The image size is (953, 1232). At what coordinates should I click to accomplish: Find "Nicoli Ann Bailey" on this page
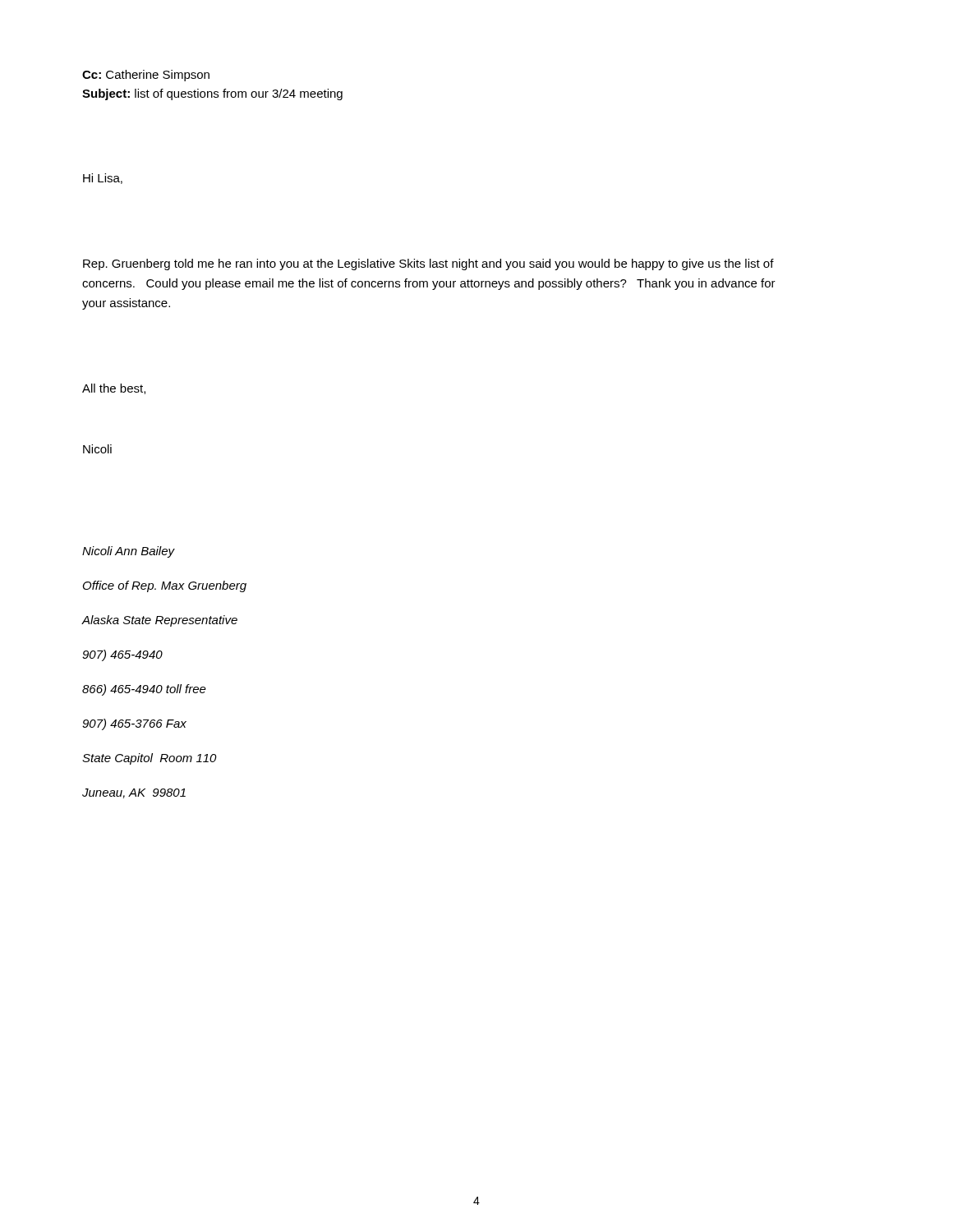(x=128, y=551)
